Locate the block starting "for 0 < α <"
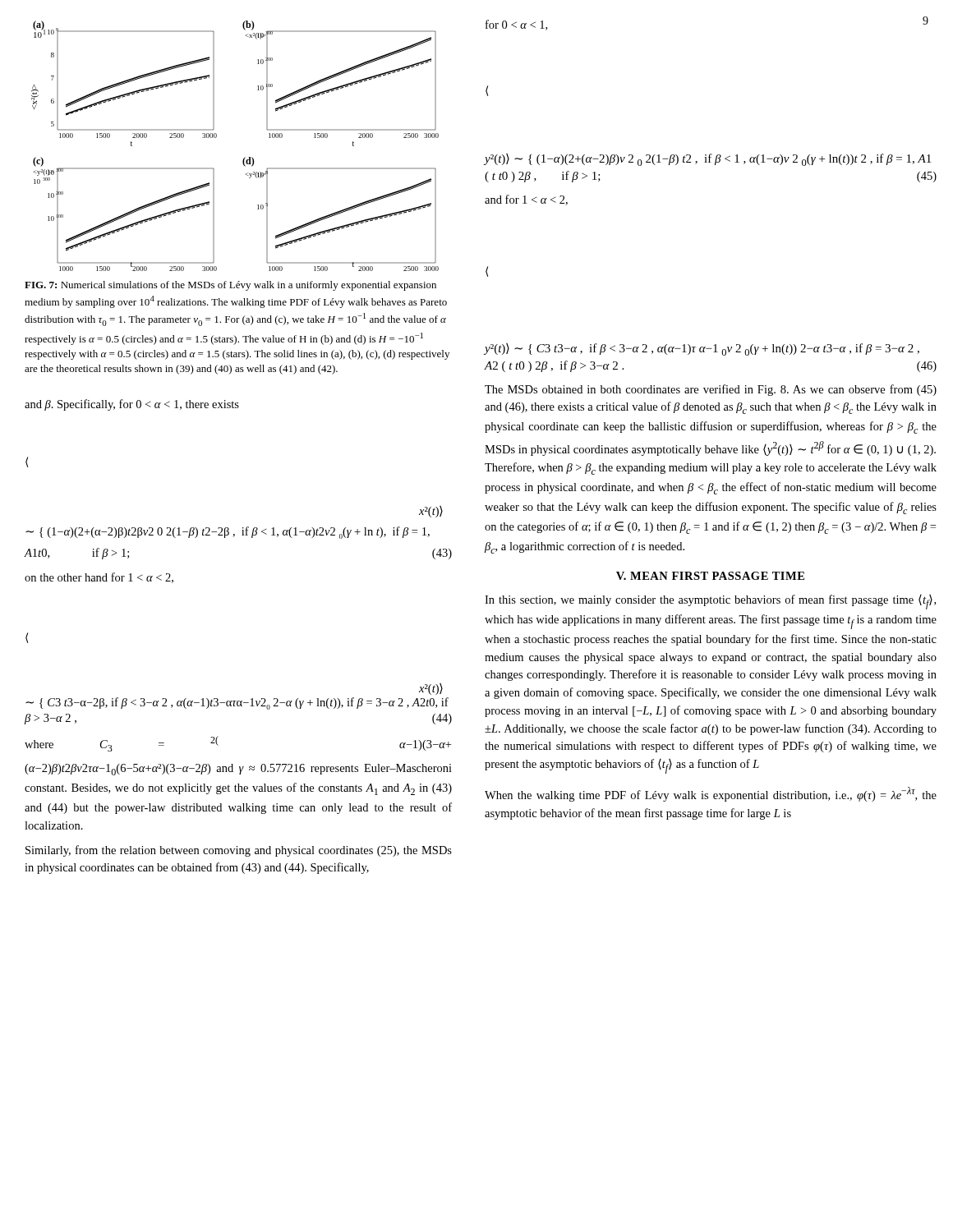 click(x=516, y=25)
